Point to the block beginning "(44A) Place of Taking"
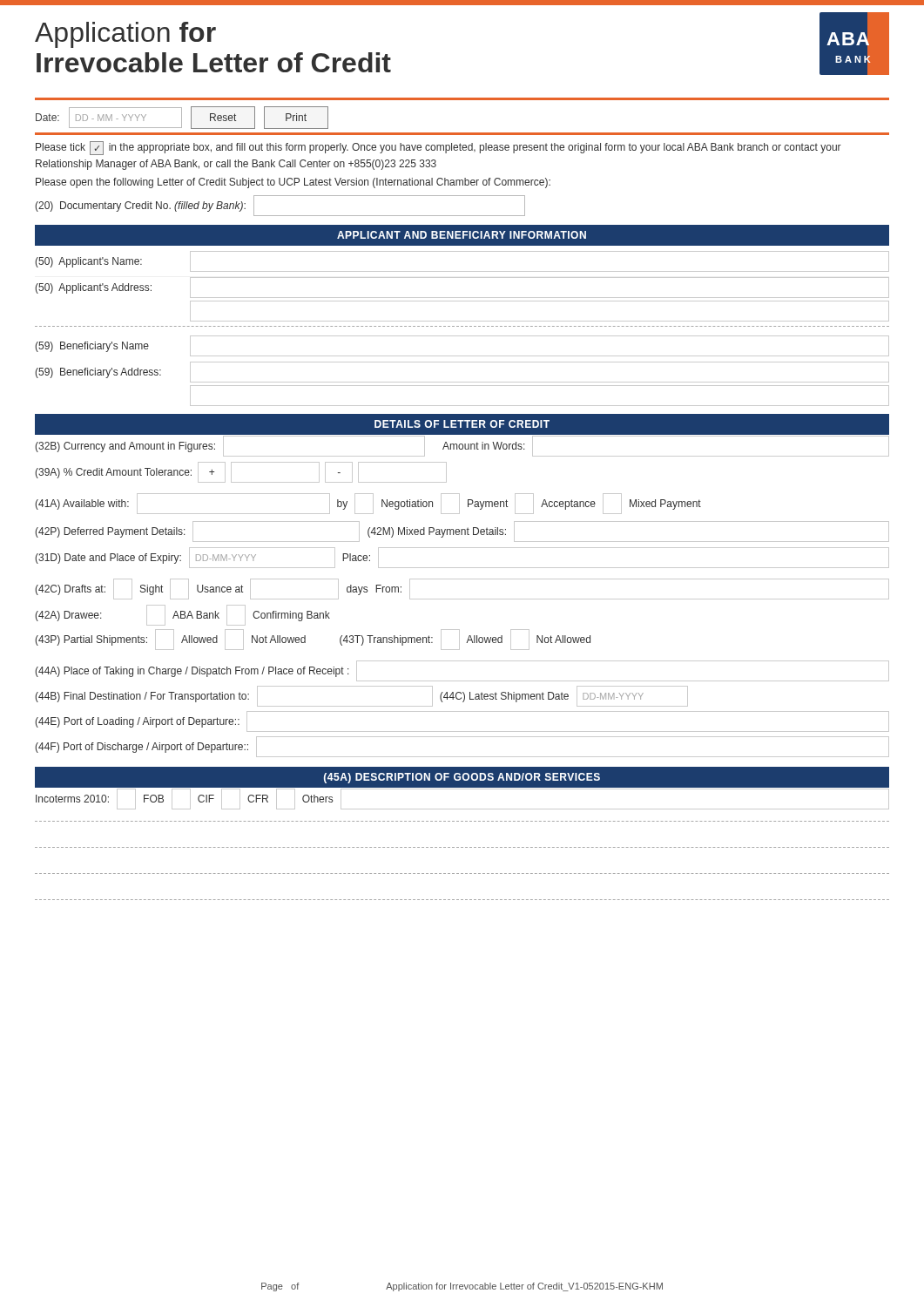Viewport: 924px width, 1307px height. pyautogui.click(x=462, y=671)
